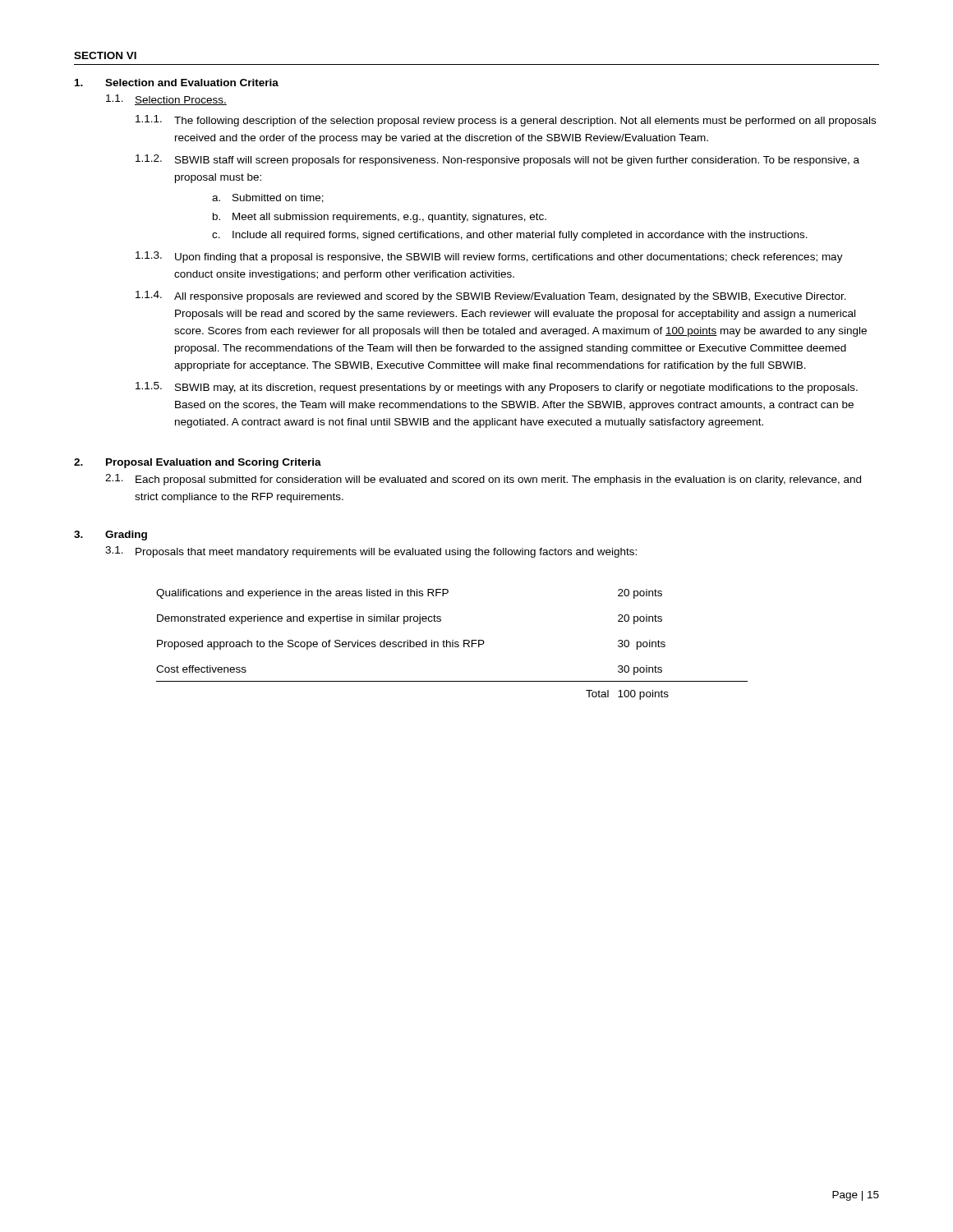Point to the text block starting "a.Submitted on time;"
Screen dimensions: 1232x953
268,198
